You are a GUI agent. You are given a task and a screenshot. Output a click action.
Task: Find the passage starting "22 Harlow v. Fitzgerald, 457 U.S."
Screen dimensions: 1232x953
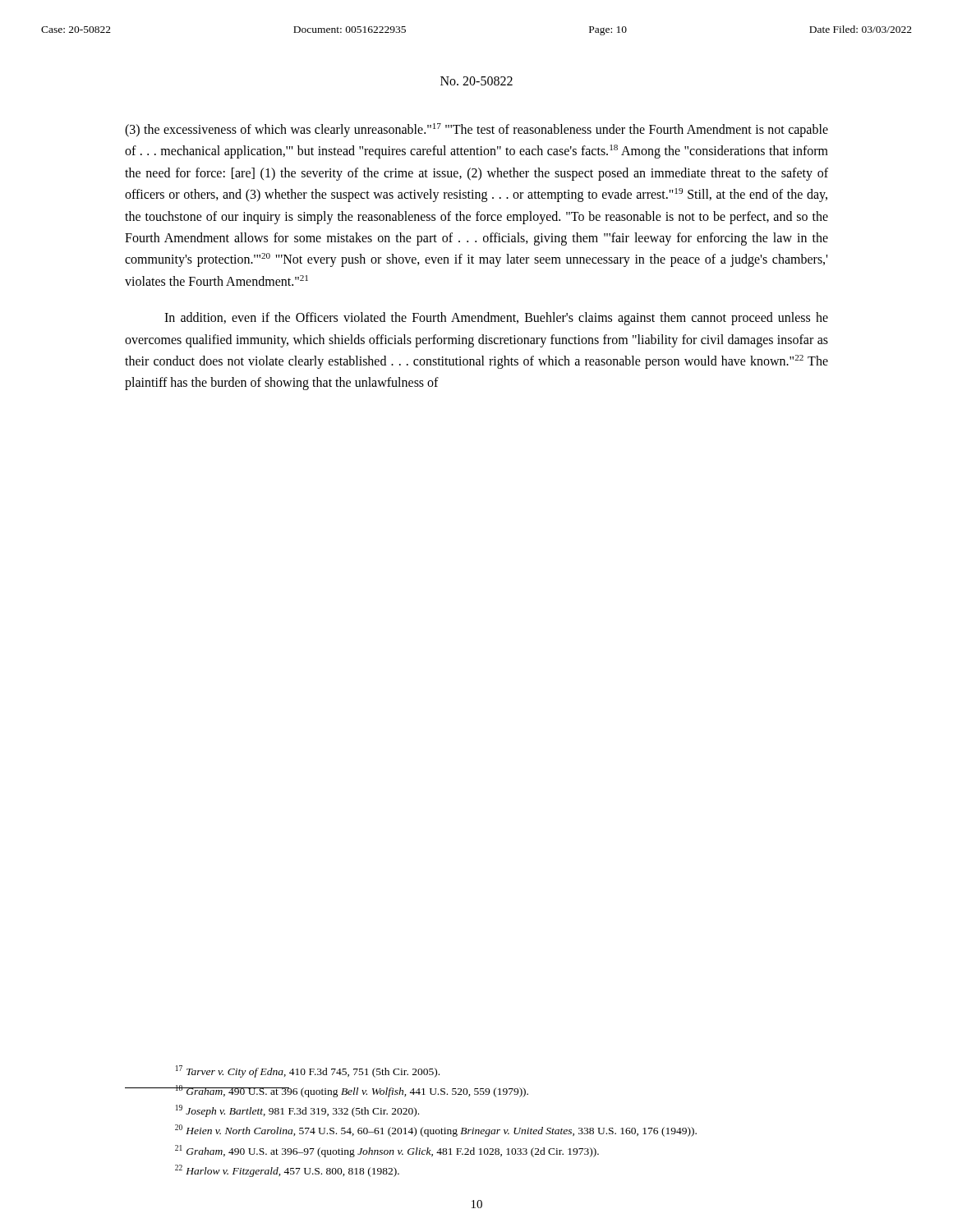coord(279,1171)
